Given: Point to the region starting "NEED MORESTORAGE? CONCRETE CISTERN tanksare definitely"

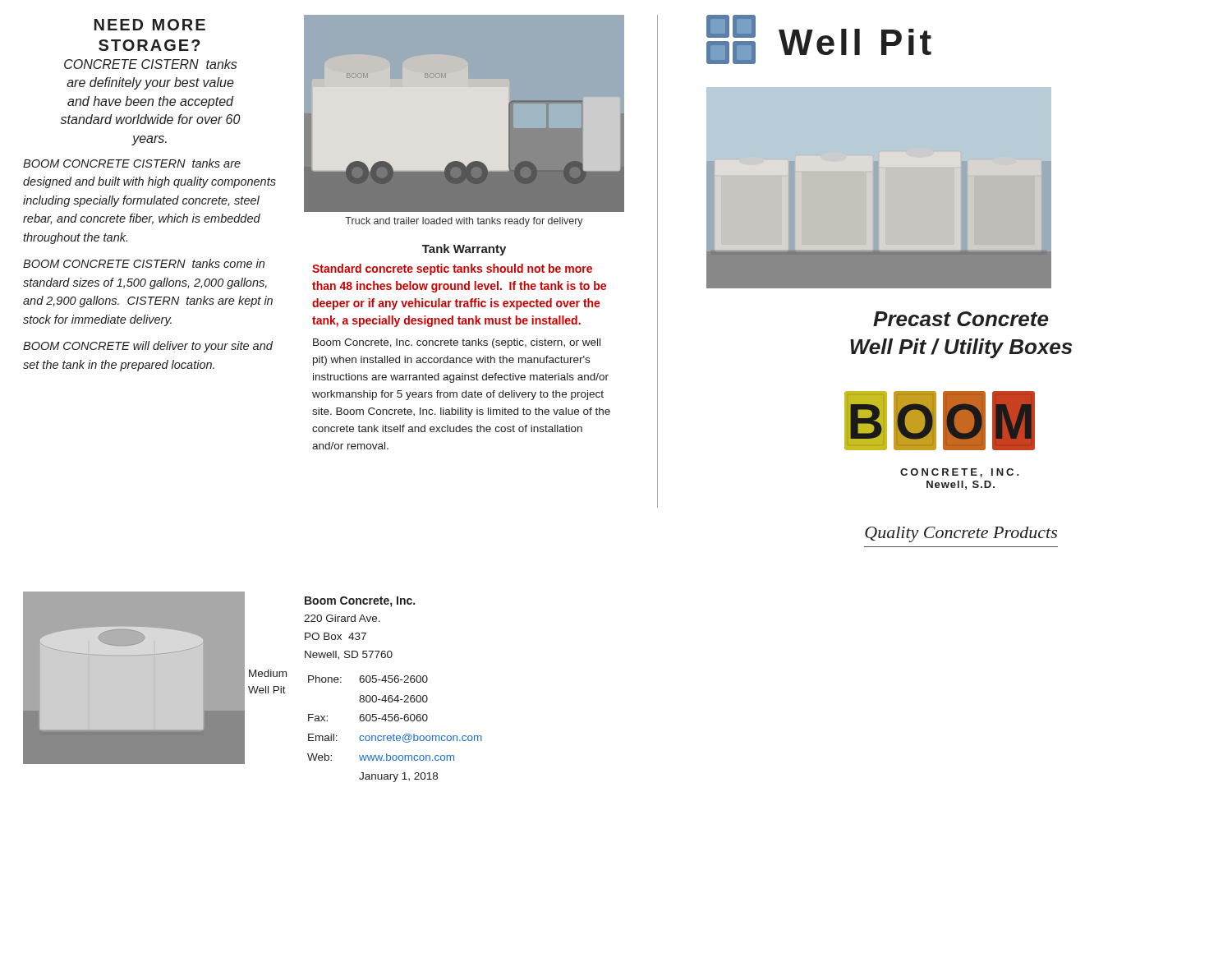Looking at the screenshot, I should 150,81.
